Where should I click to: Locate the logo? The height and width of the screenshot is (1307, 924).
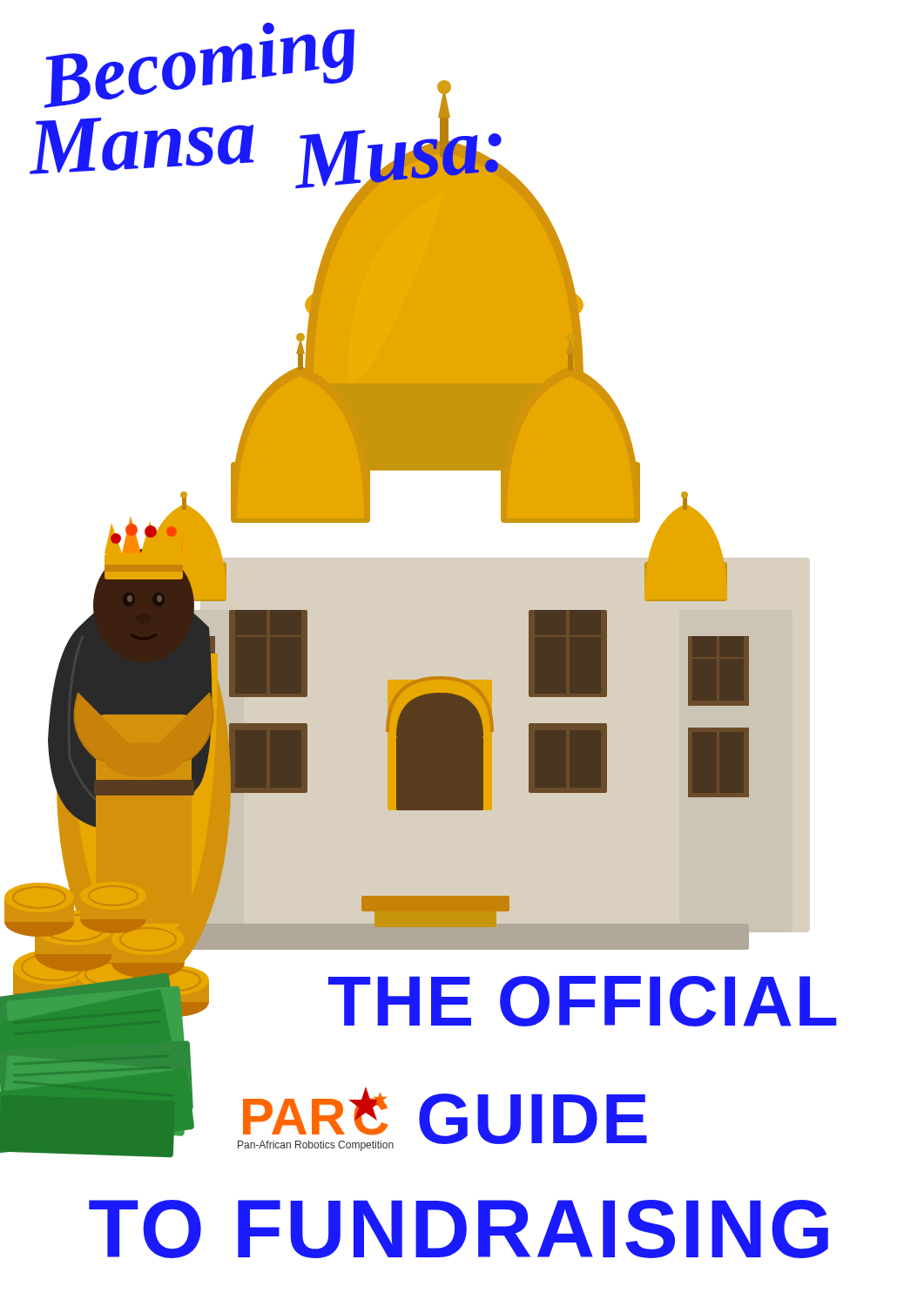click(575, 1119)
